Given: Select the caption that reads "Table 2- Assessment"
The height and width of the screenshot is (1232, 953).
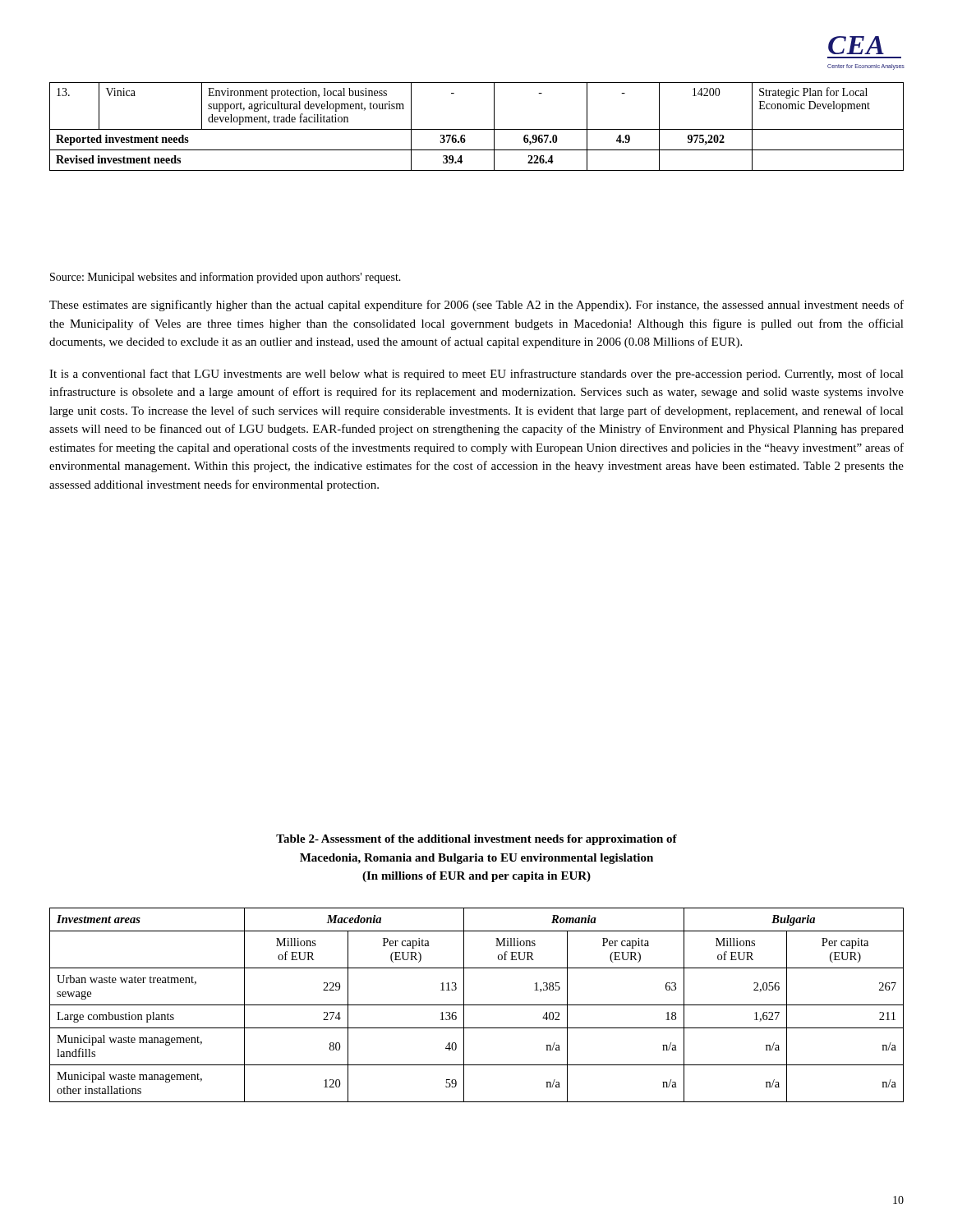Looking at the screenshot, I should click(x=476, y=857).
